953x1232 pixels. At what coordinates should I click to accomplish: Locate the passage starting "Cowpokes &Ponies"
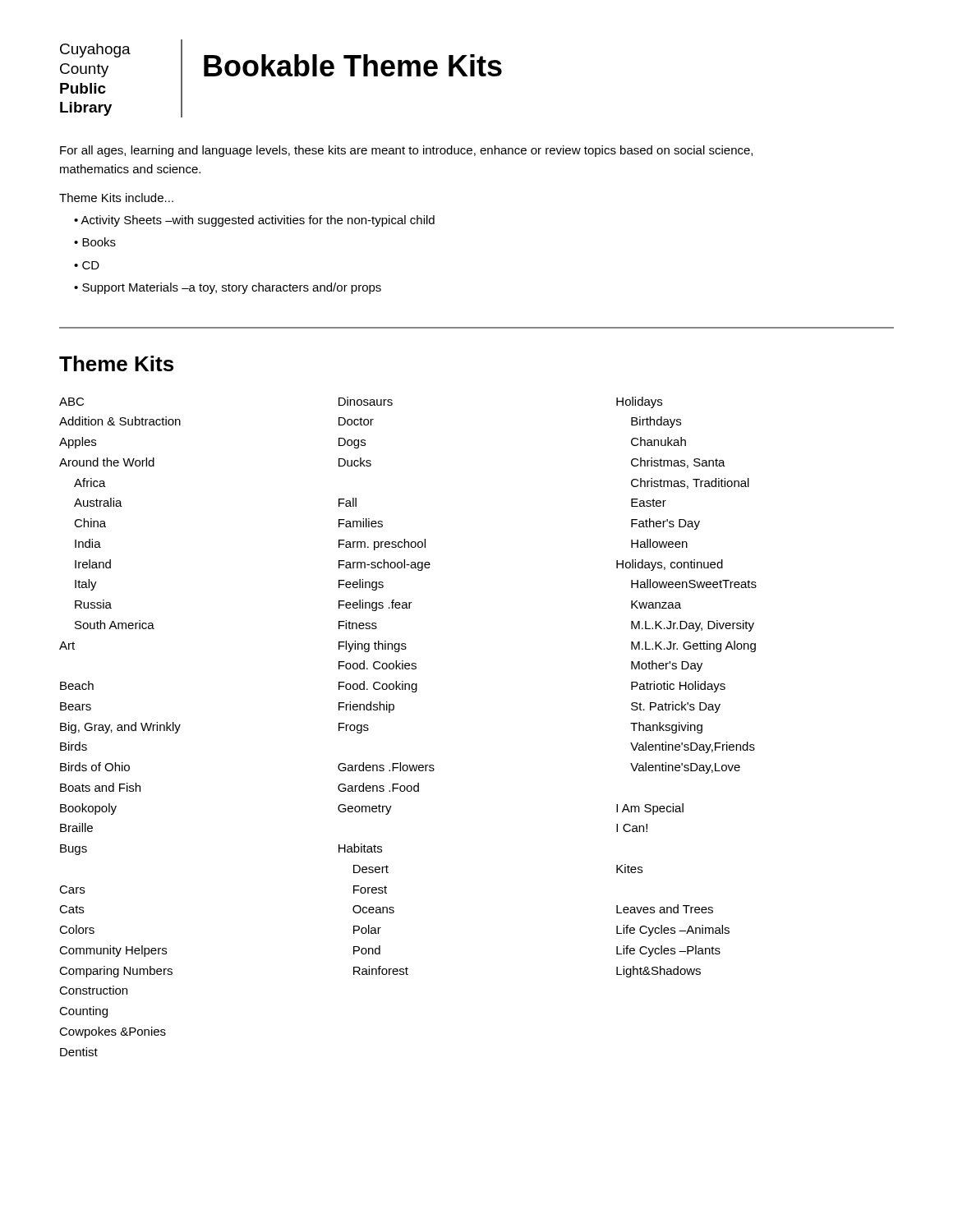[x=113, y=1032]
